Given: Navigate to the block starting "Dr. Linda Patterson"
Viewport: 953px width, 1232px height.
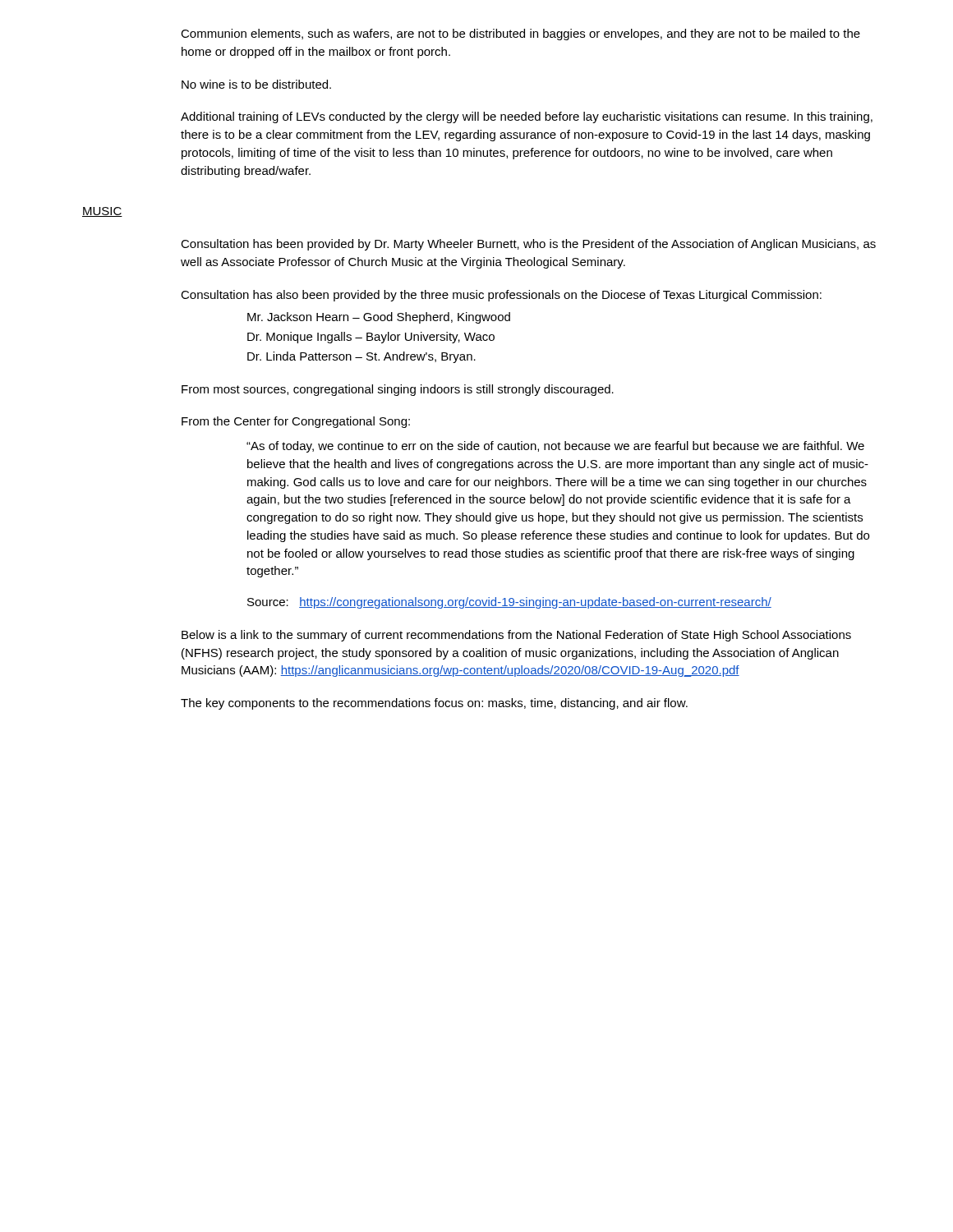Looking at the screenshot, I should pyautogui.click(x=361, y=356).
